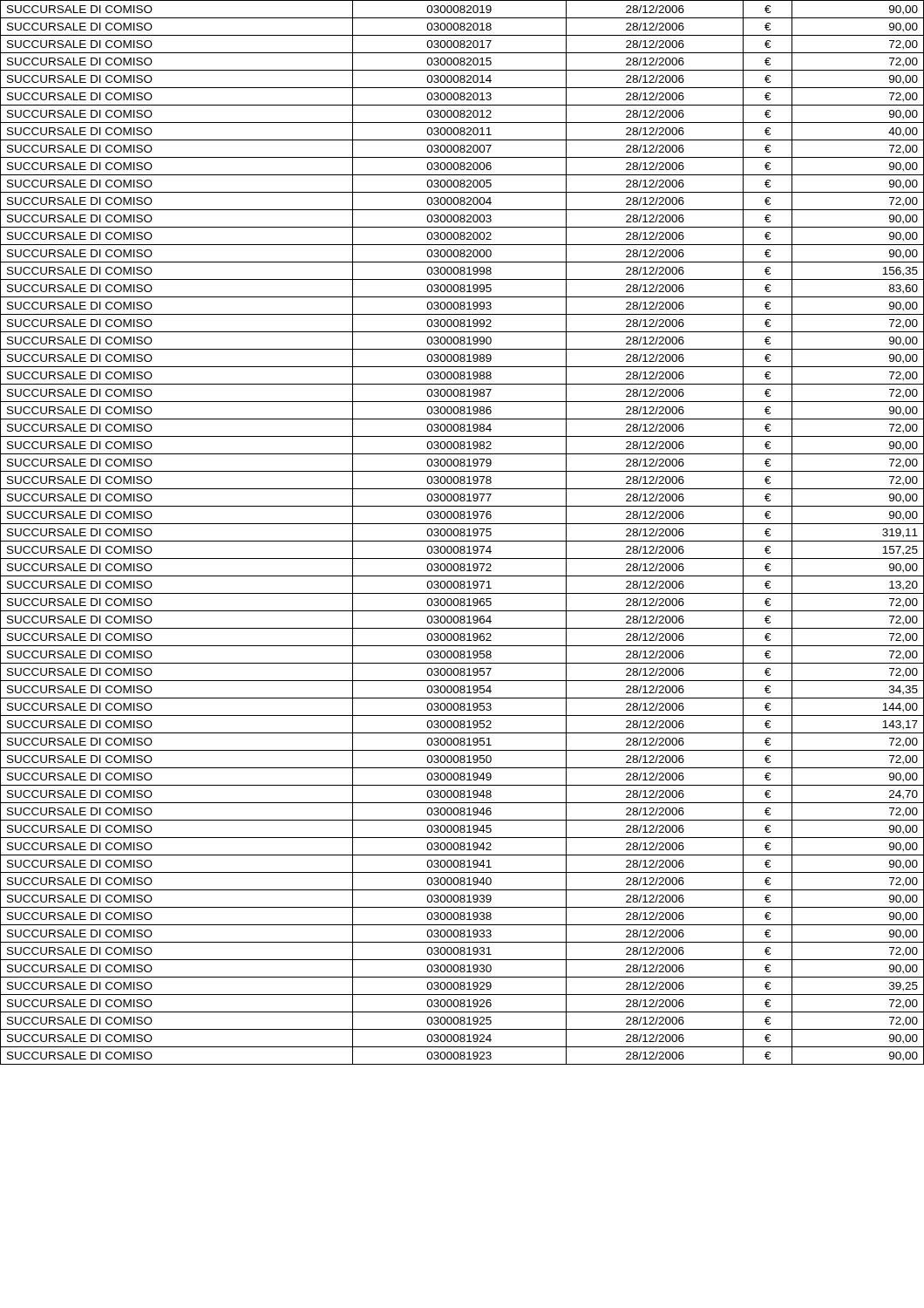Locate a table
Screen dimensions: 1308x924
point(462,532)
